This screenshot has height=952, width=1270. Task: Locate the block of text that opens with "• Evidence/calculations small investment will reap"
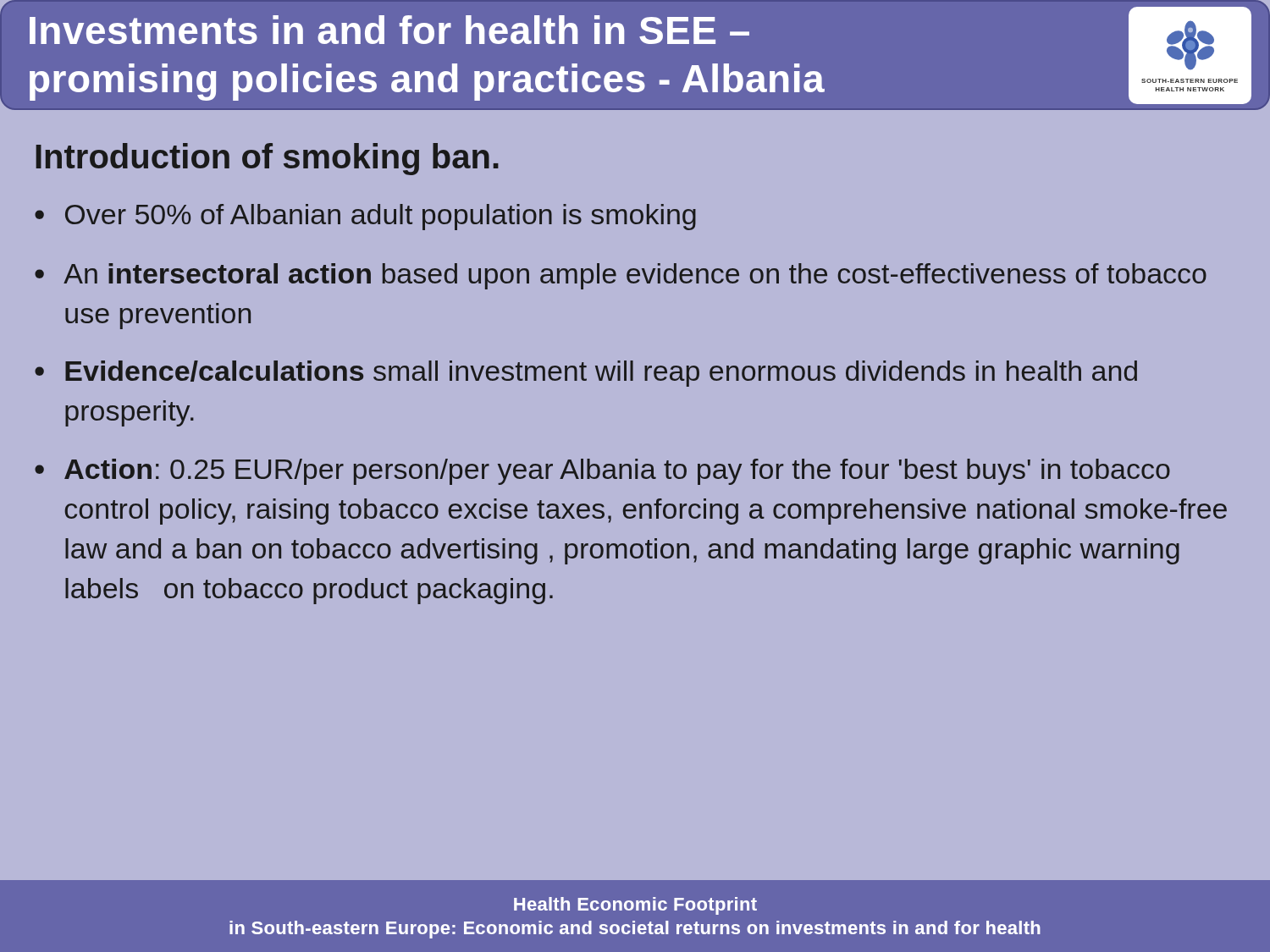635,391
